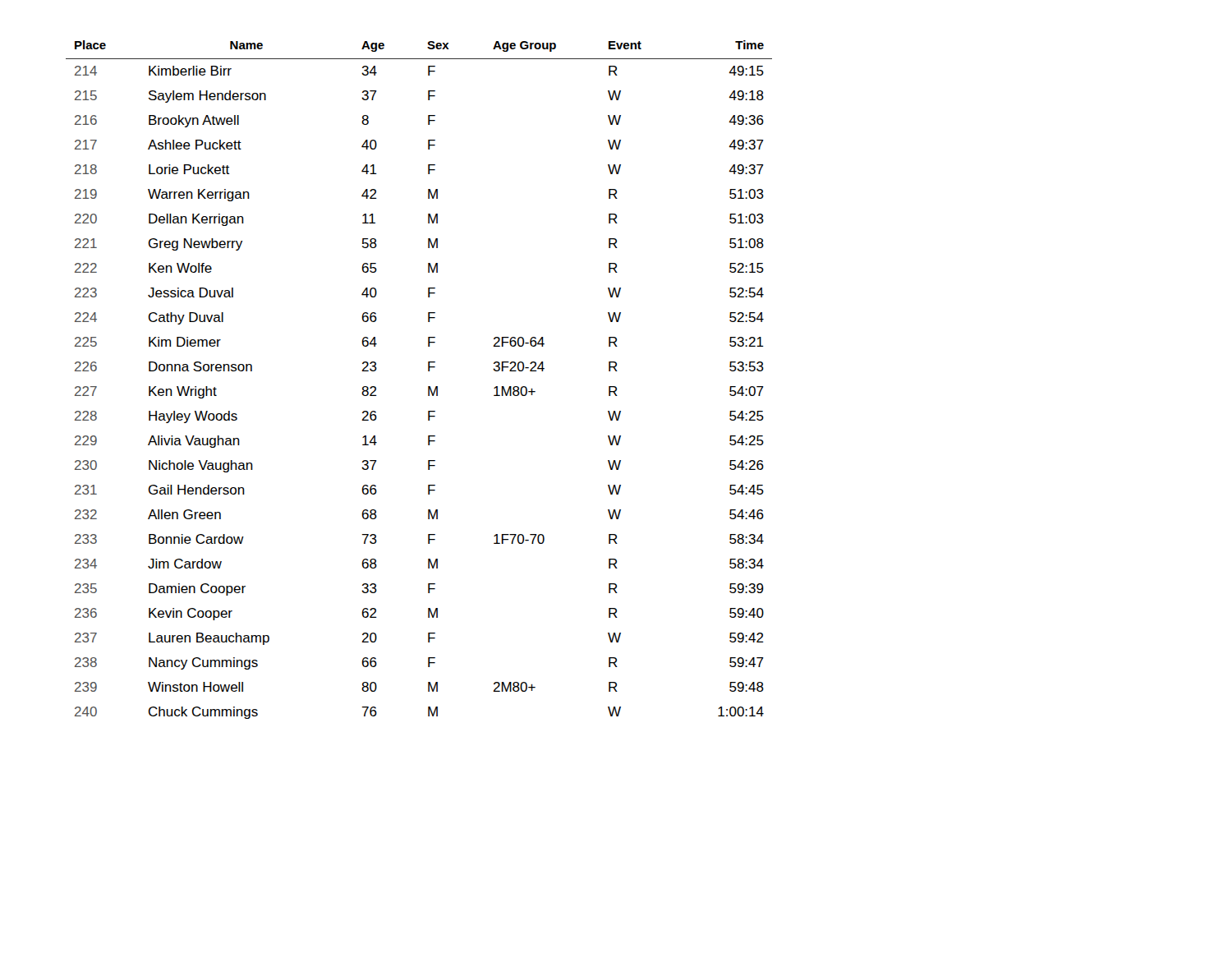Find the table
Viewport: 1232px width, 953px height.
point(616,379)
